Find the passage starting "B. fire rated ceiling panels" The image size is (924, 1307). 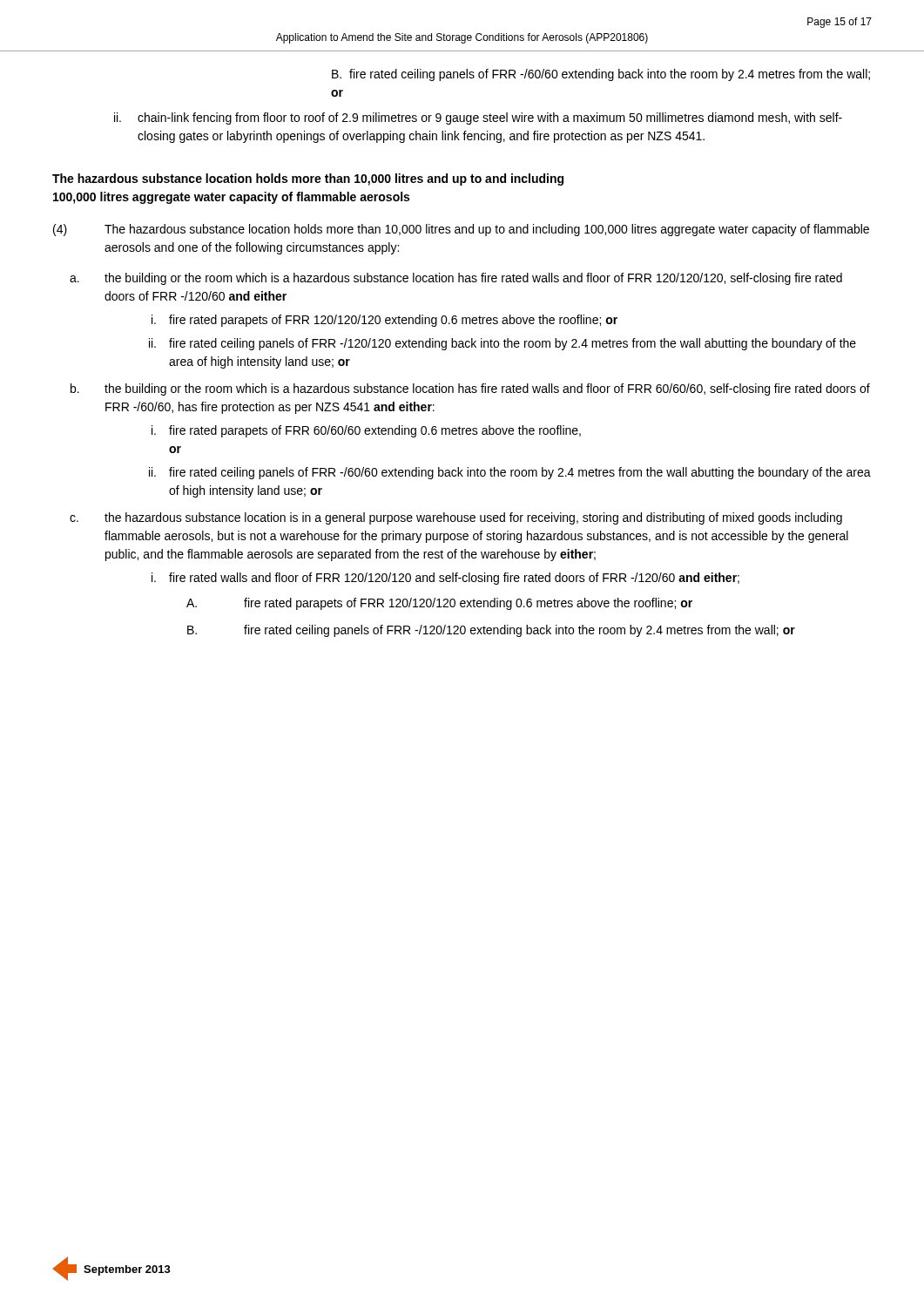601,83
